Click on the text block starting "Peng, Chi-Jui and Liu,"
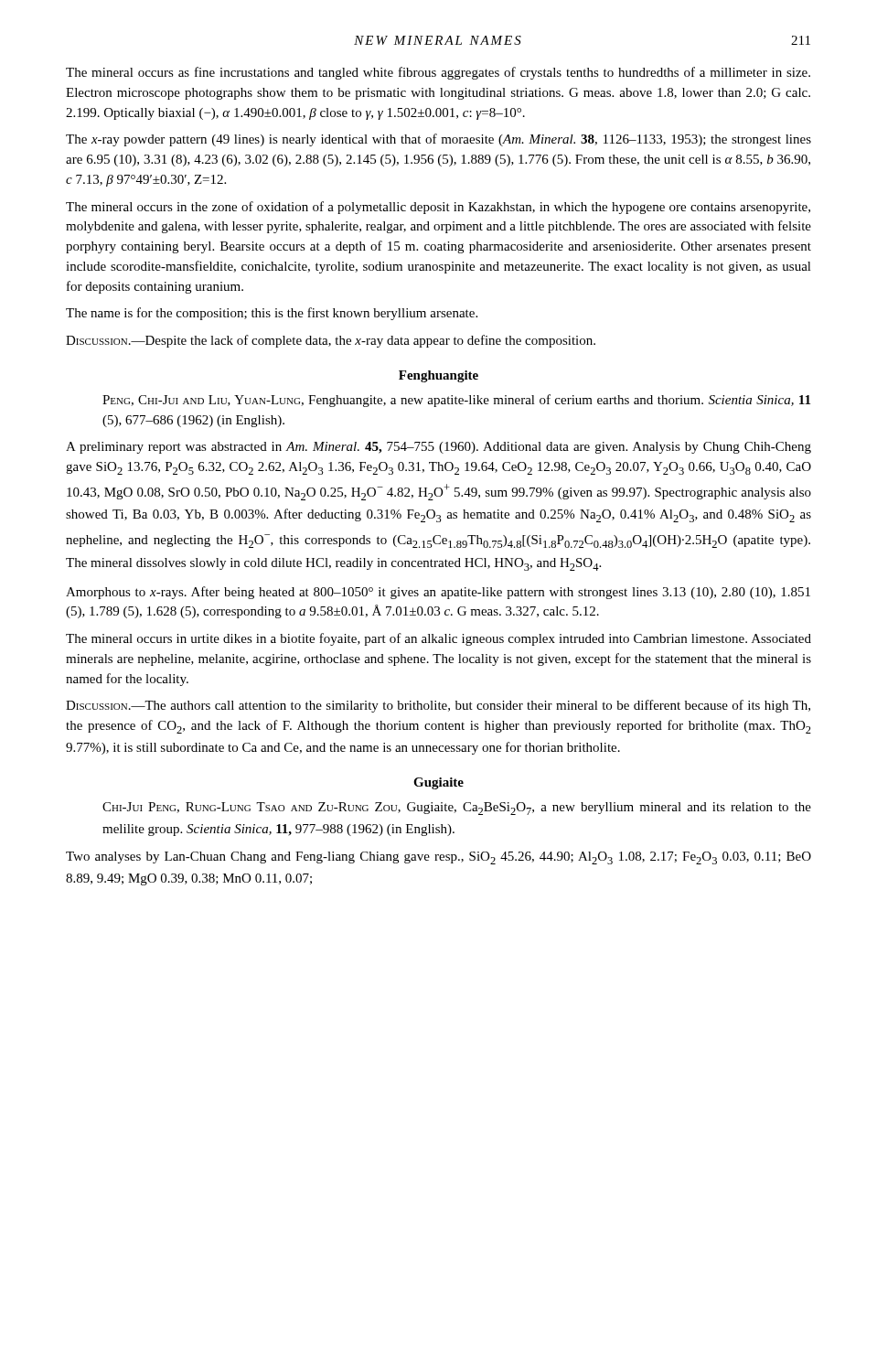 point(438,410)
